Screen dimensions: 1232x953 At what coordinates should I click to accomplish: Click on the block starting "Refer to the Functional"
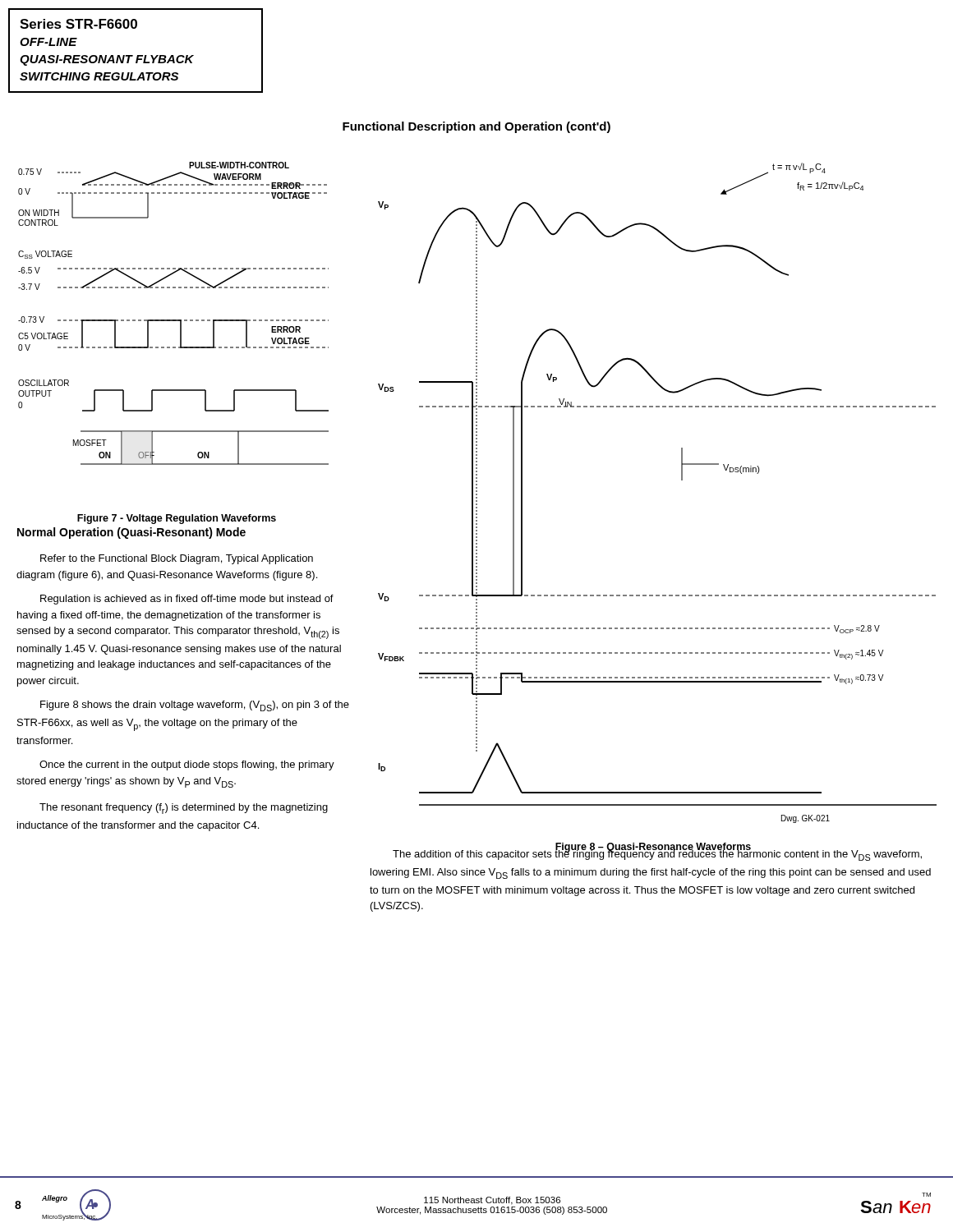coord(185,692)
